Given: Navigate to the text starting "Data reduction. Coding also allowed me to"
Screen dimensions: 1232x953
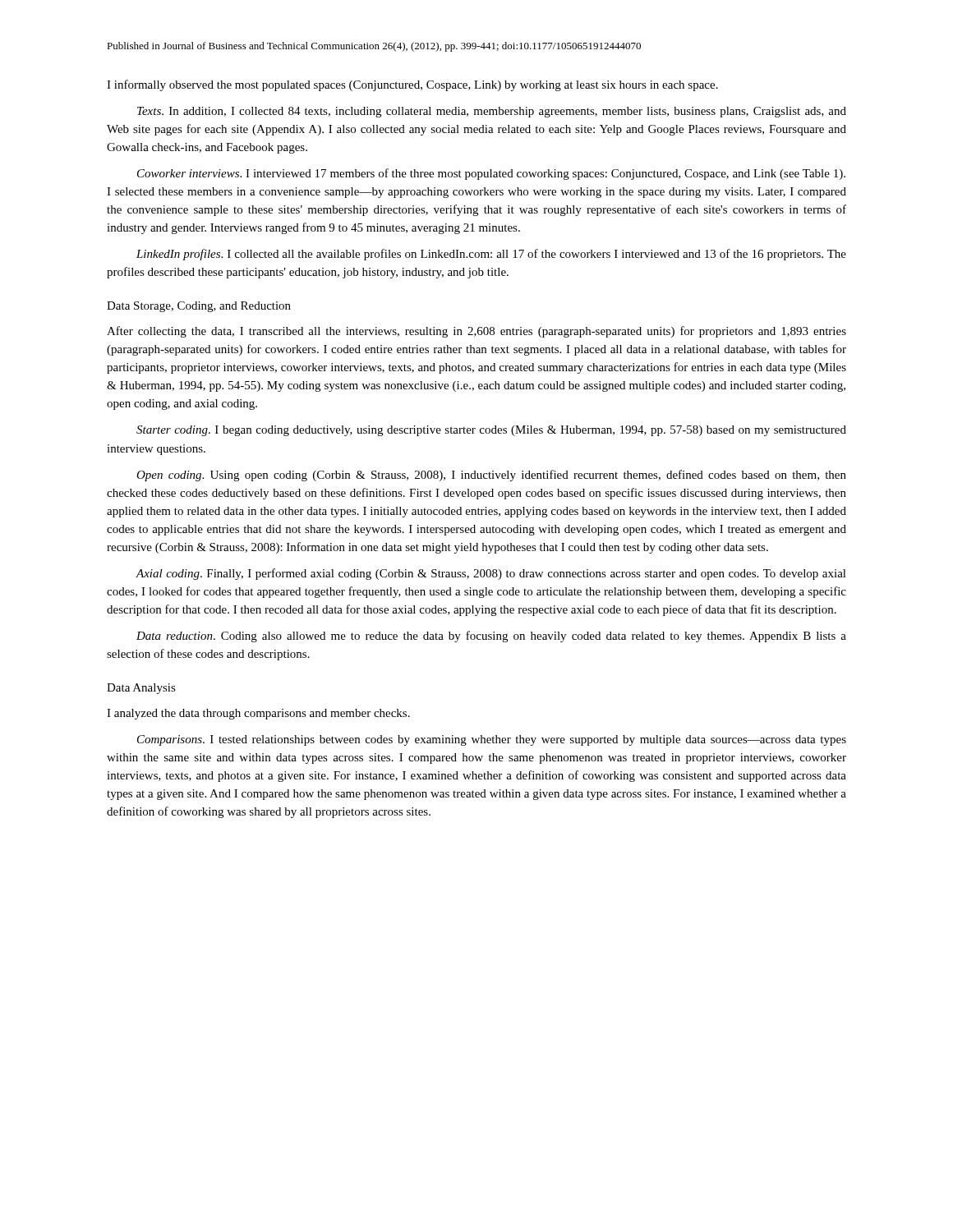Looking at the screenshot, I should coord(476,645).
